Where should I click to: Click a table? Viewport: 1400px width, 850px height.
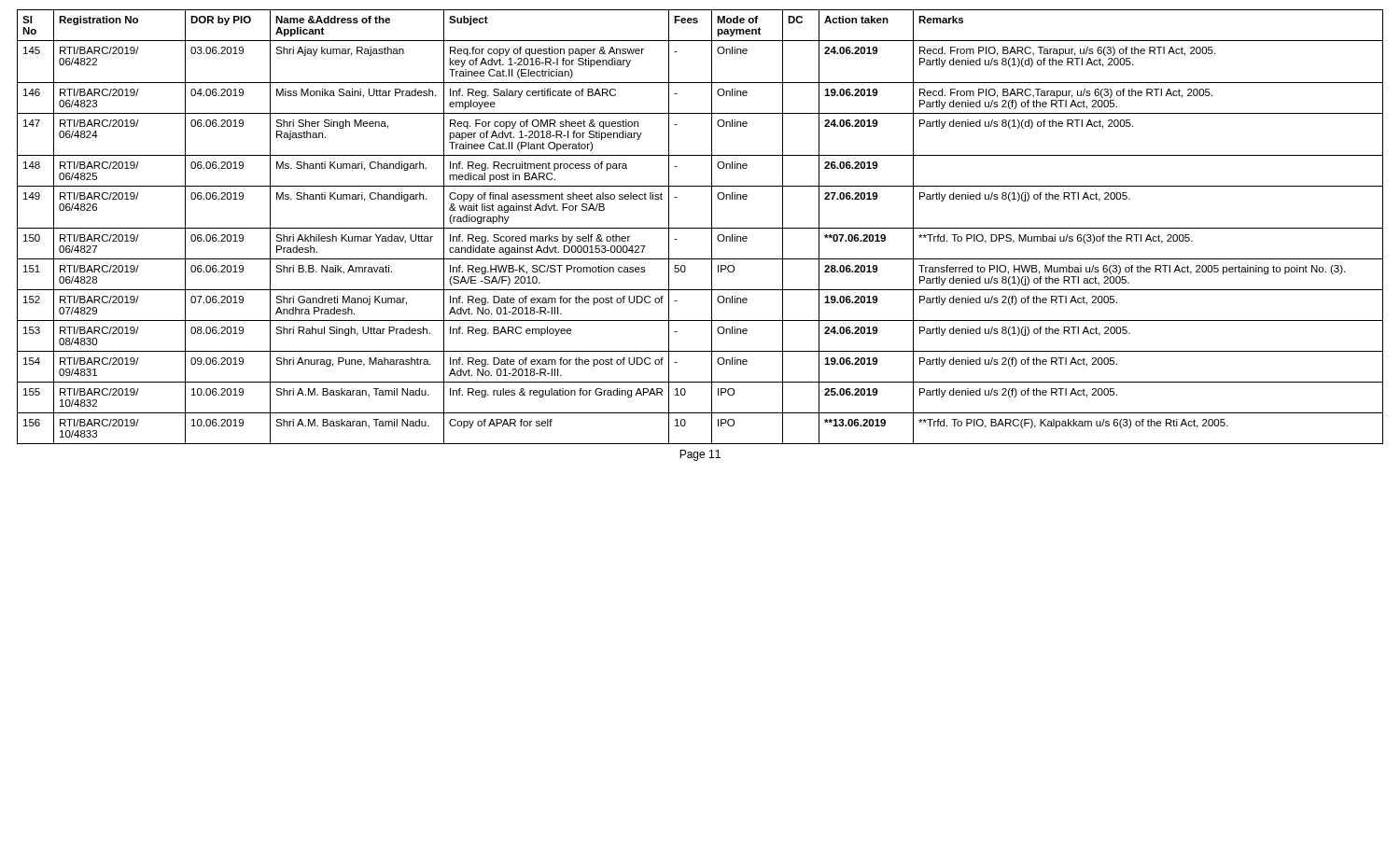click(700, 227)
